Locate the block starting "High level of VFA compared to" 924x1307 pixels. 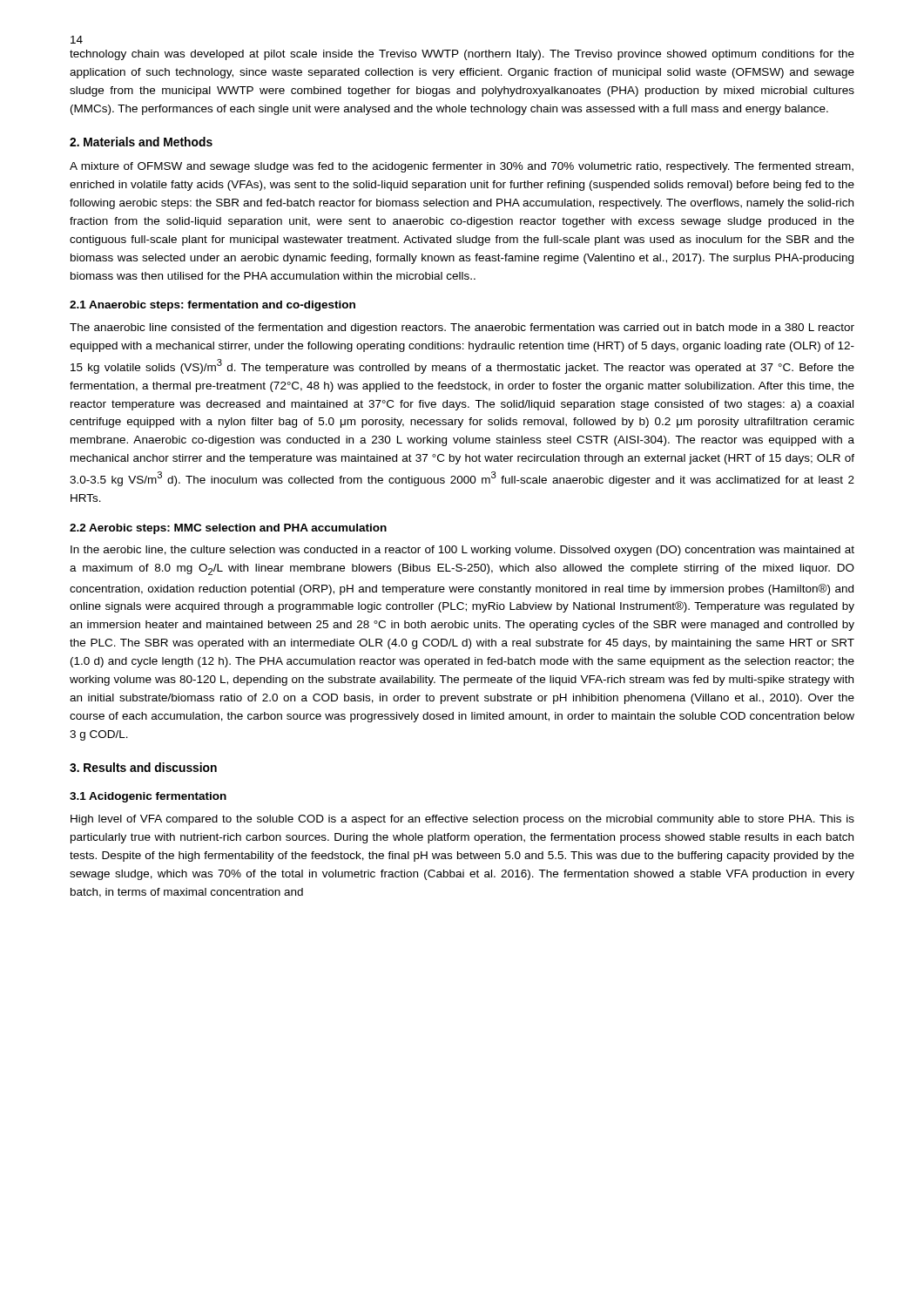[x=462, y=856]
